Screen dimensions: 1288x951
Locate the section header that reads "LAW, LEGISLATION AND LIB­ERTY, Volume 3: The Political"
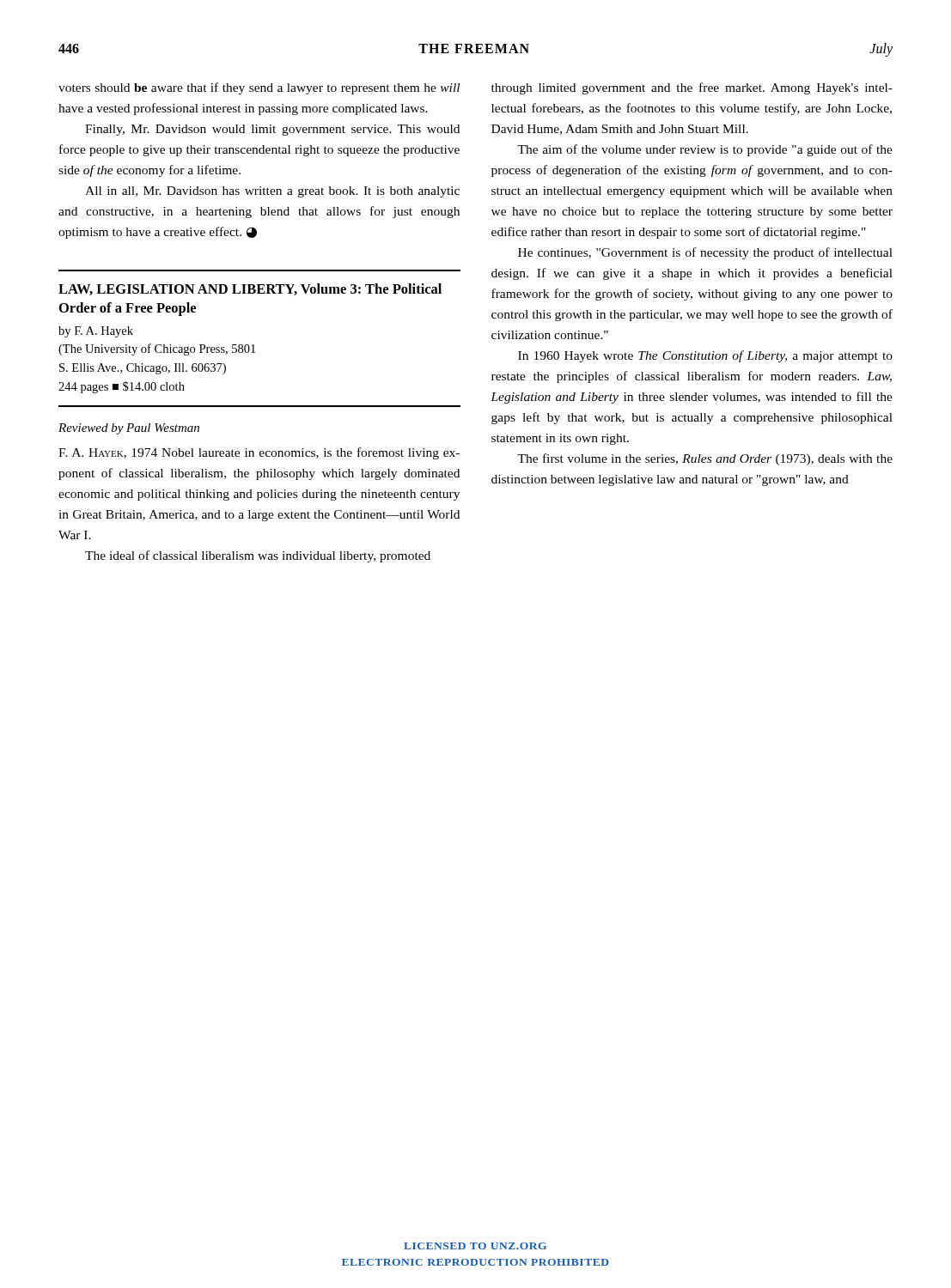pyautogui.click(x=250, y=299)
